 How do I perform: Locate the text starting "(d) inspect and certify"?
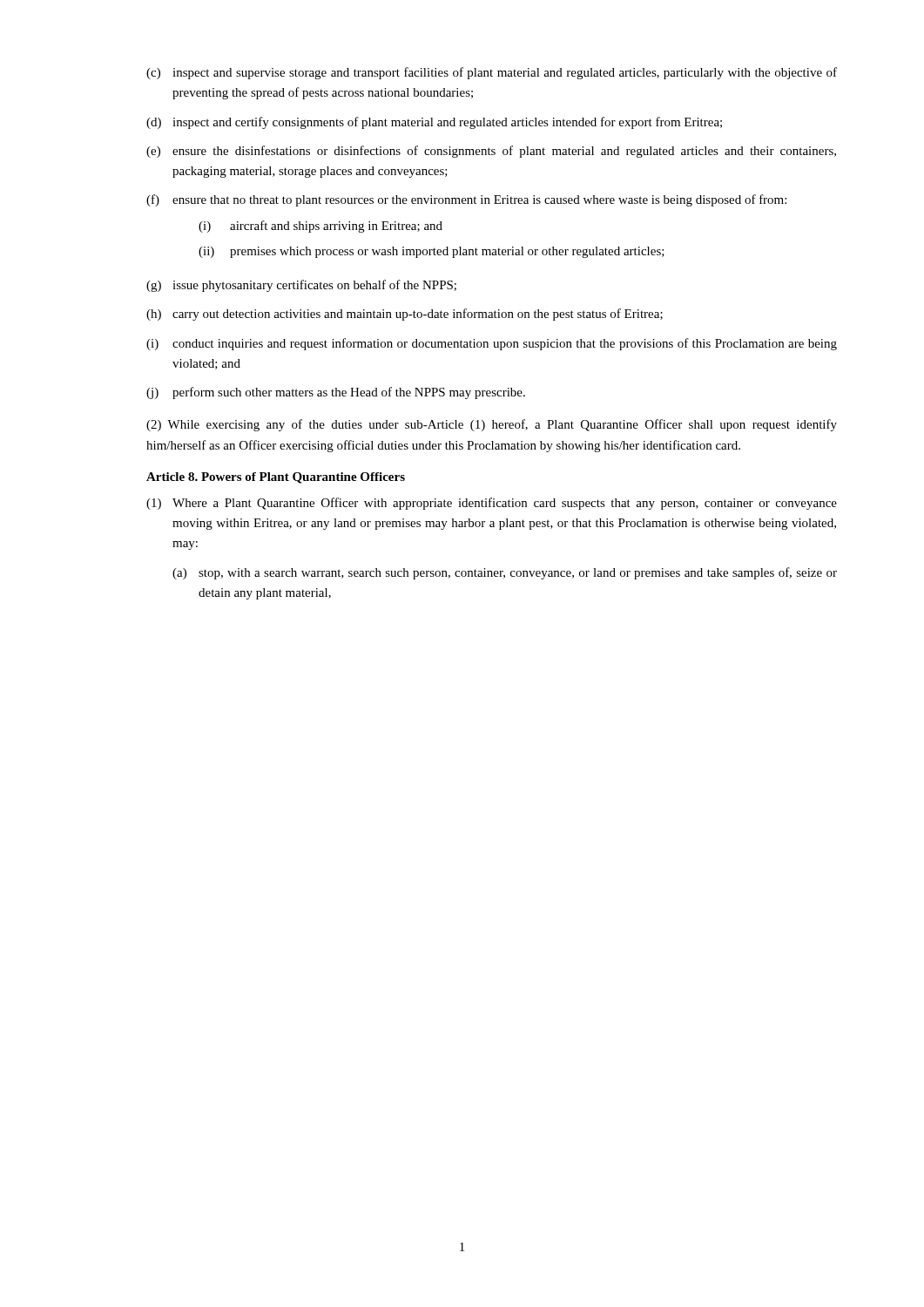pos(492,122)
